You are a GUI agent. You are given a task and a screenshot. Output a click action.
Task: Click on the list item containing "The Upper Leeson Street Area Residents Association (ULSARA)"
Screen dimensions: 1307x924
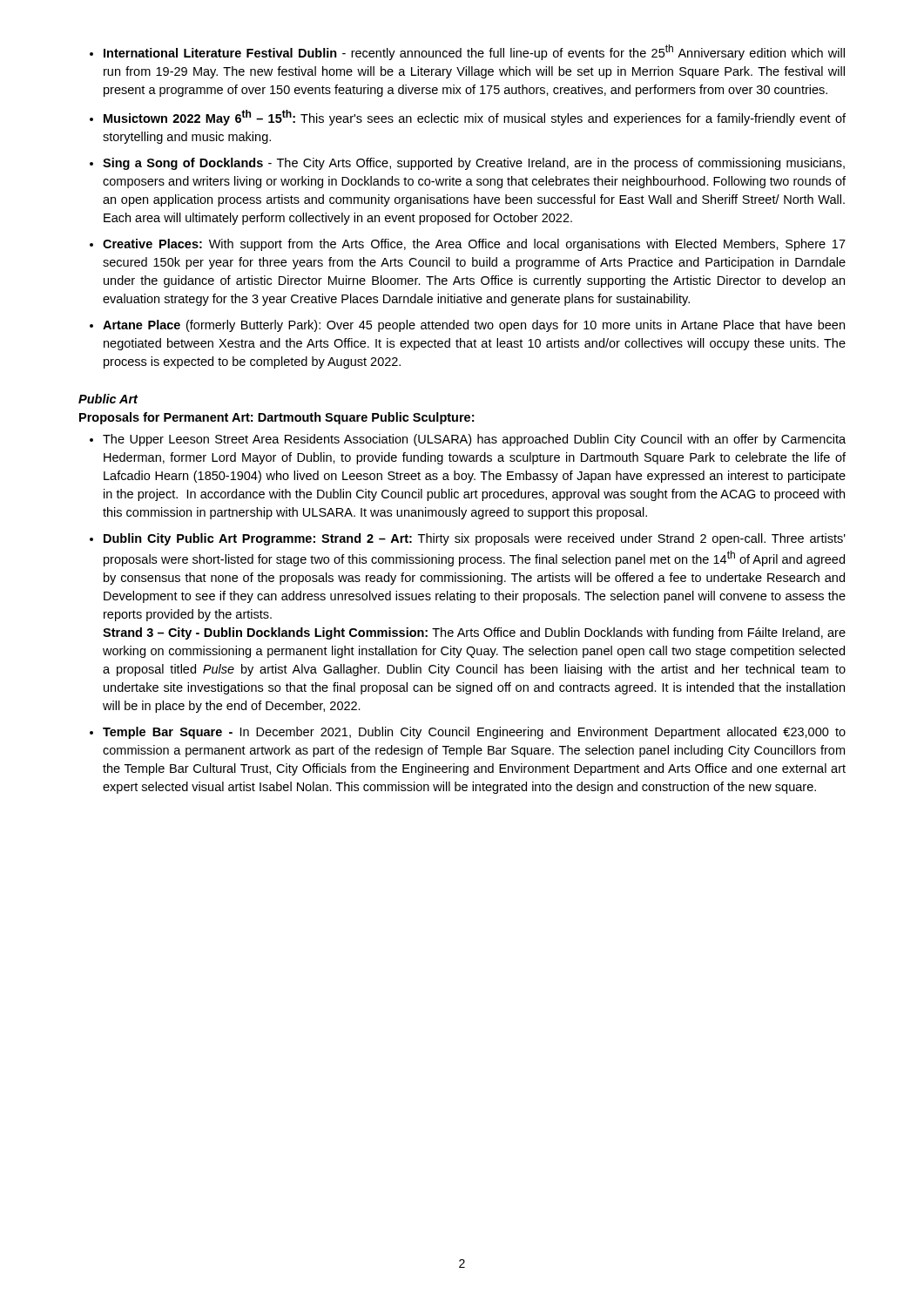point(474,476)
